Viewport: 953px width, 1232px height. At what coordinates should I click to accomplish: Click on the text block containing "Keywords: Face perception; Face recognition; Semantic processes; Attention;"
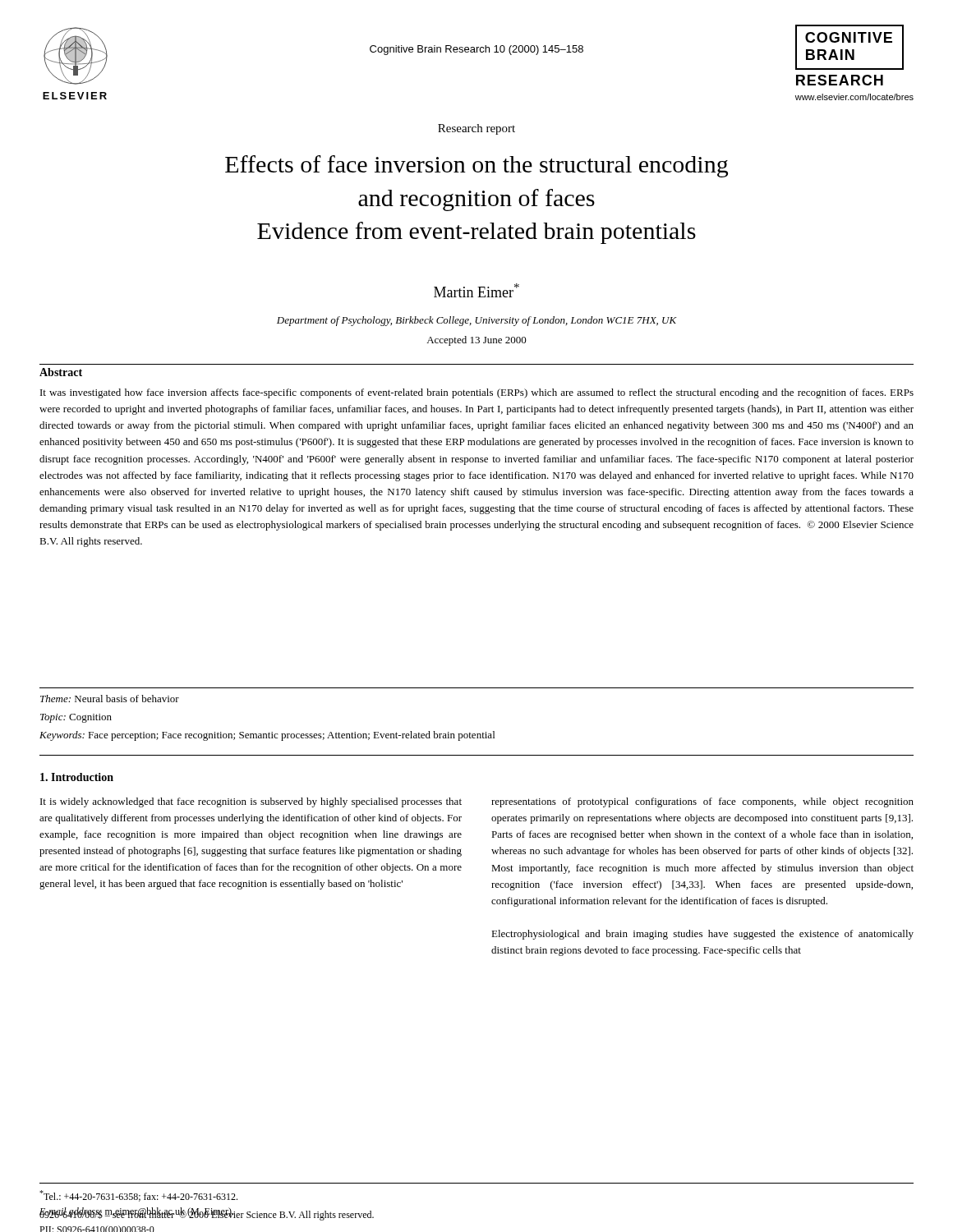[x=267, y=735]
